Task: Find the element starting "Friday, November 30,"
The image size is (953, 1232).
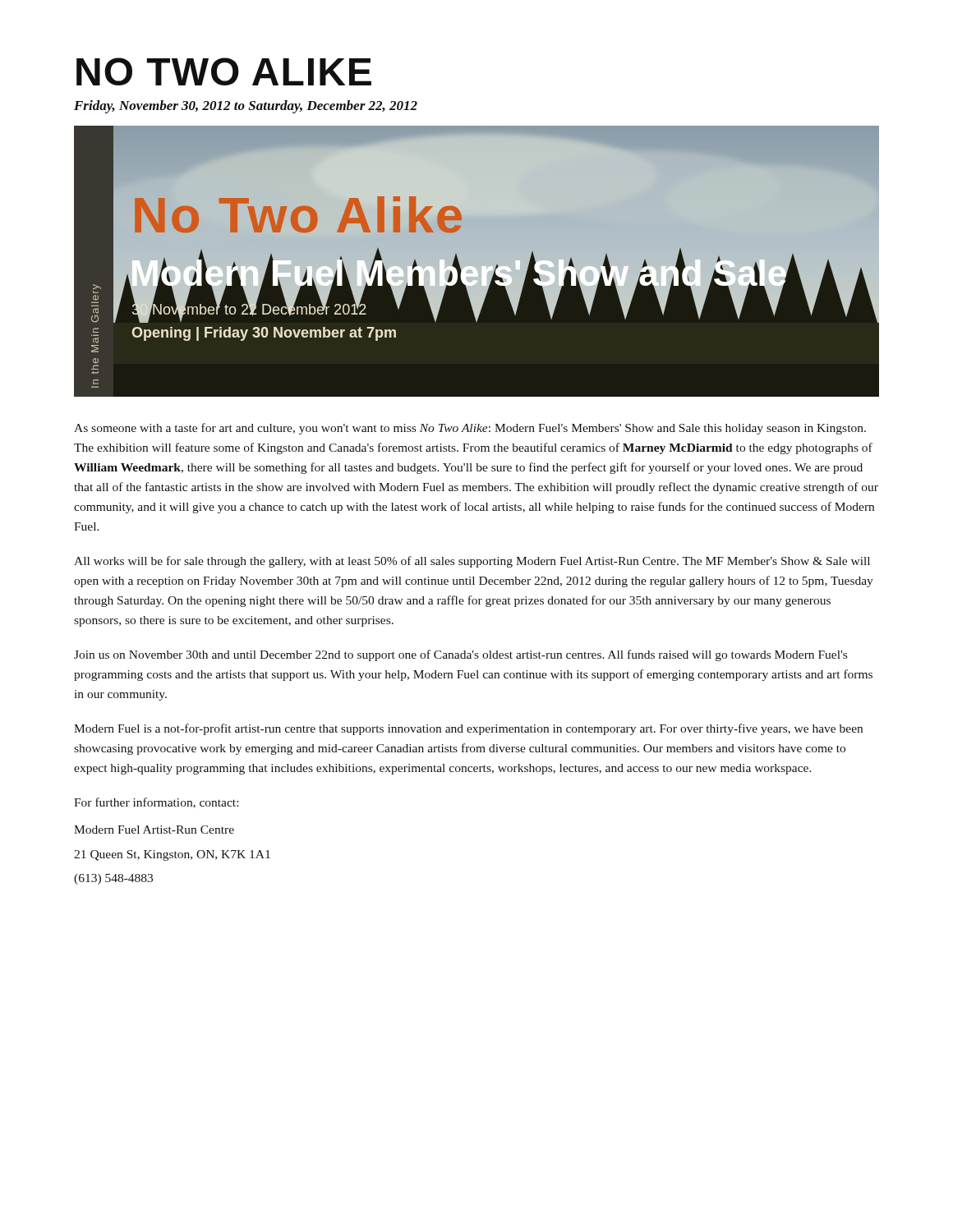Action: 246,107
